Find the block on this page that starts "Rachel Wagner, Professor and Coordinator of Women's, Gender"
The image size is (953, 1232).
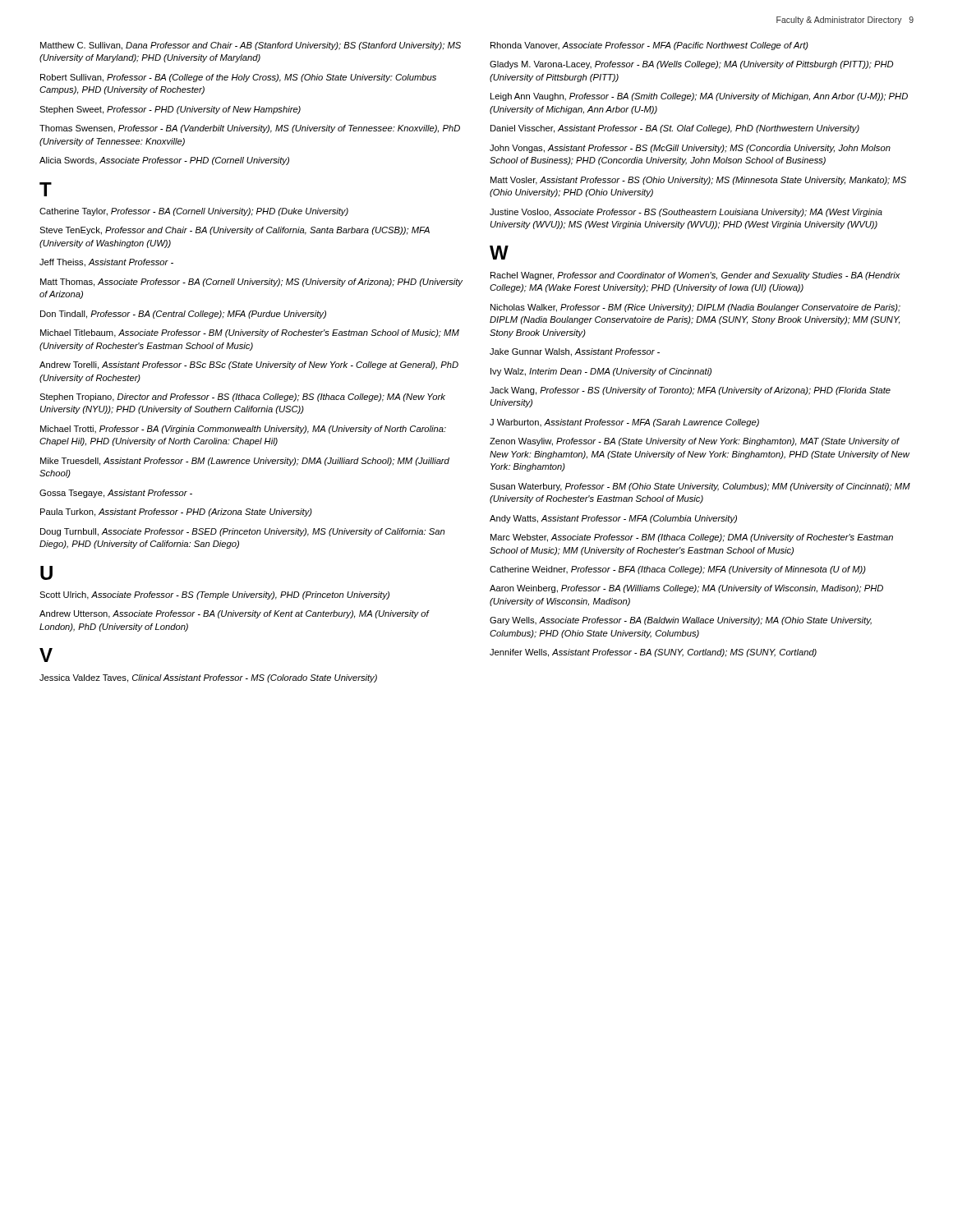pos(695,281)
